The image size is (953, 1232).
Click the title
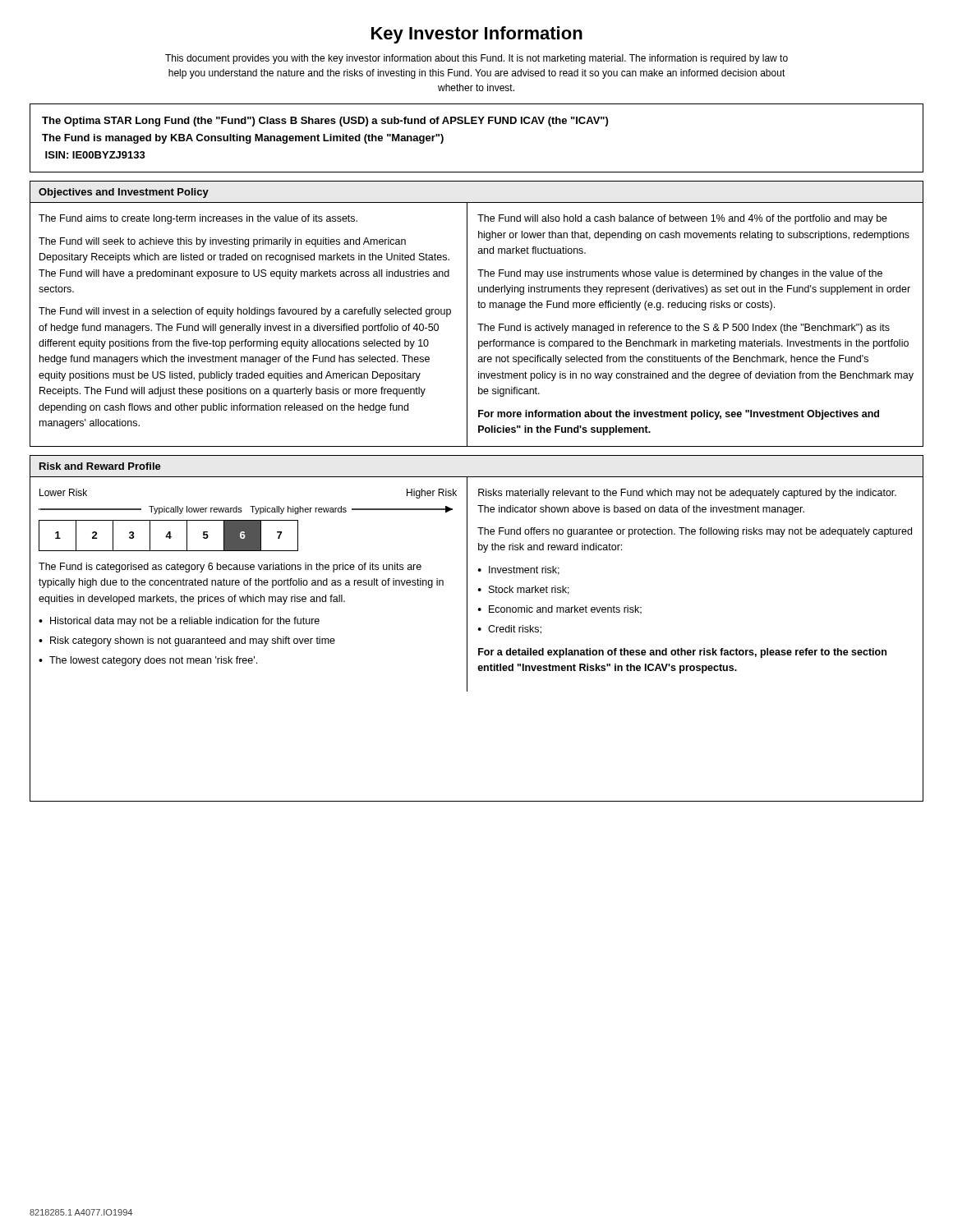point(476,34)
